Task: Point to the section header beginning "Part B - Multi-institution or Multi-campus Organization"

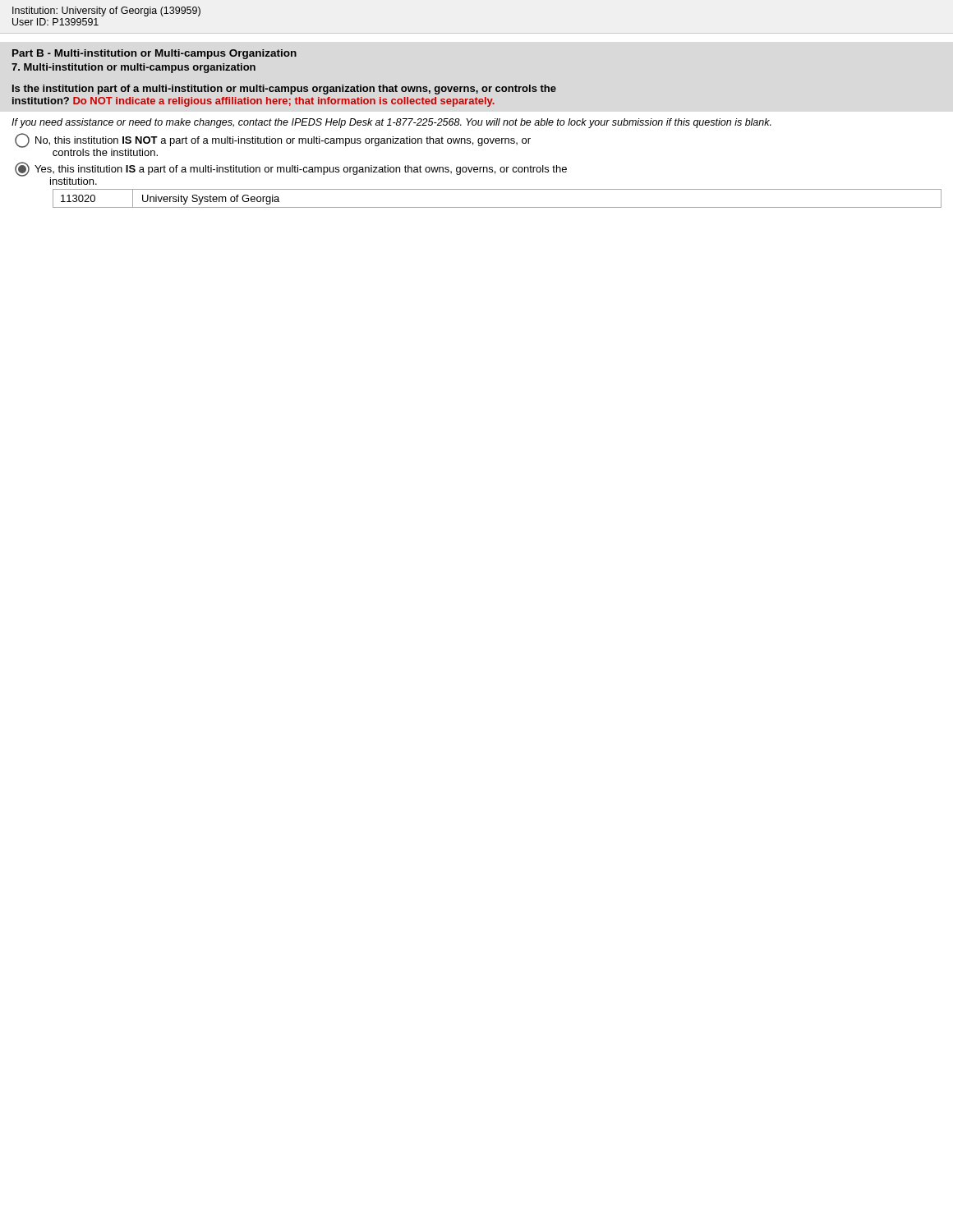Action: coord(154,54)
